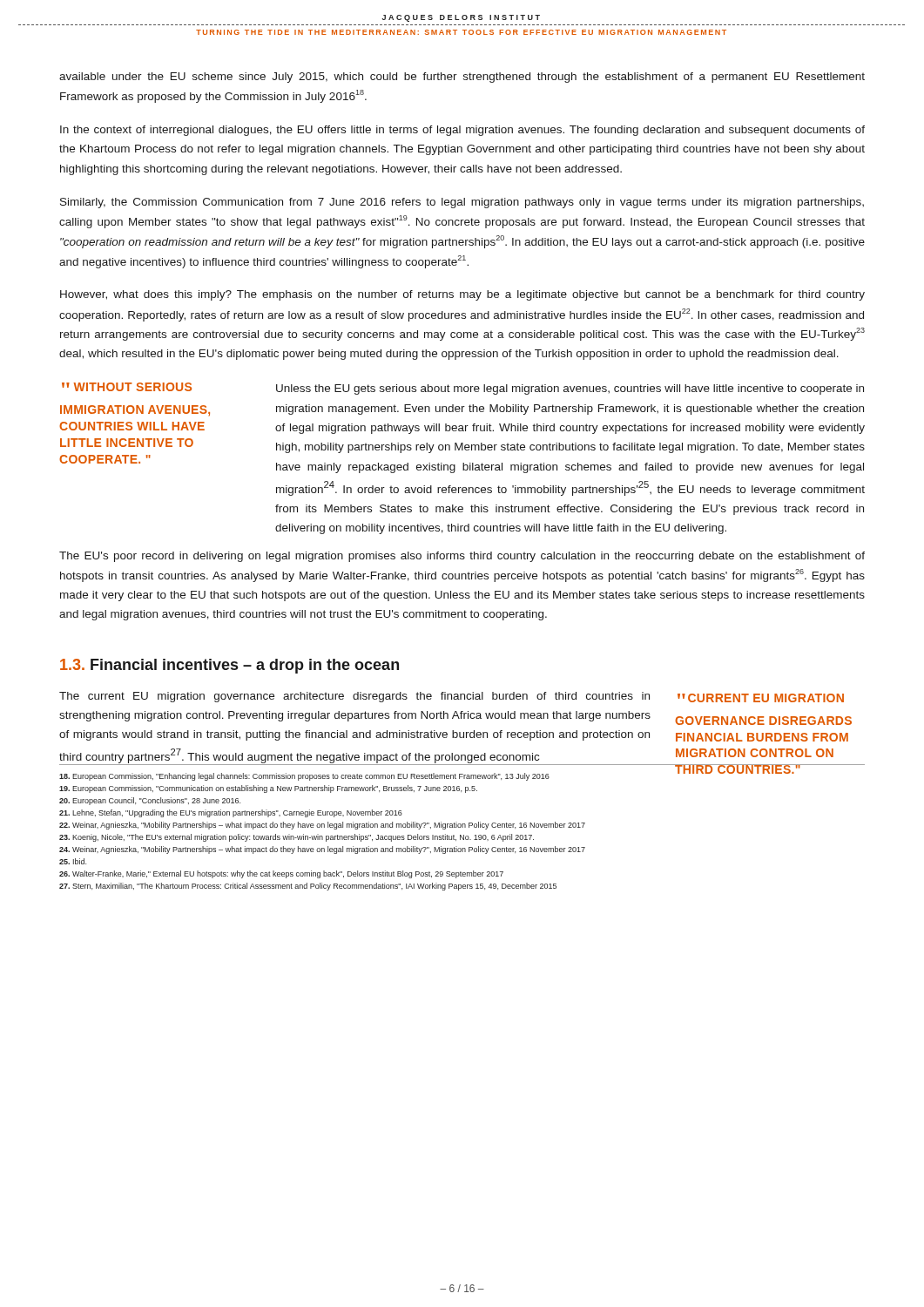The width and height of the screenshot is (924, 1307).
Task: Navigate to the text starting "Koenig, Nicole, "The EU's external migration policy:"
Action: [x=297, y=837]
